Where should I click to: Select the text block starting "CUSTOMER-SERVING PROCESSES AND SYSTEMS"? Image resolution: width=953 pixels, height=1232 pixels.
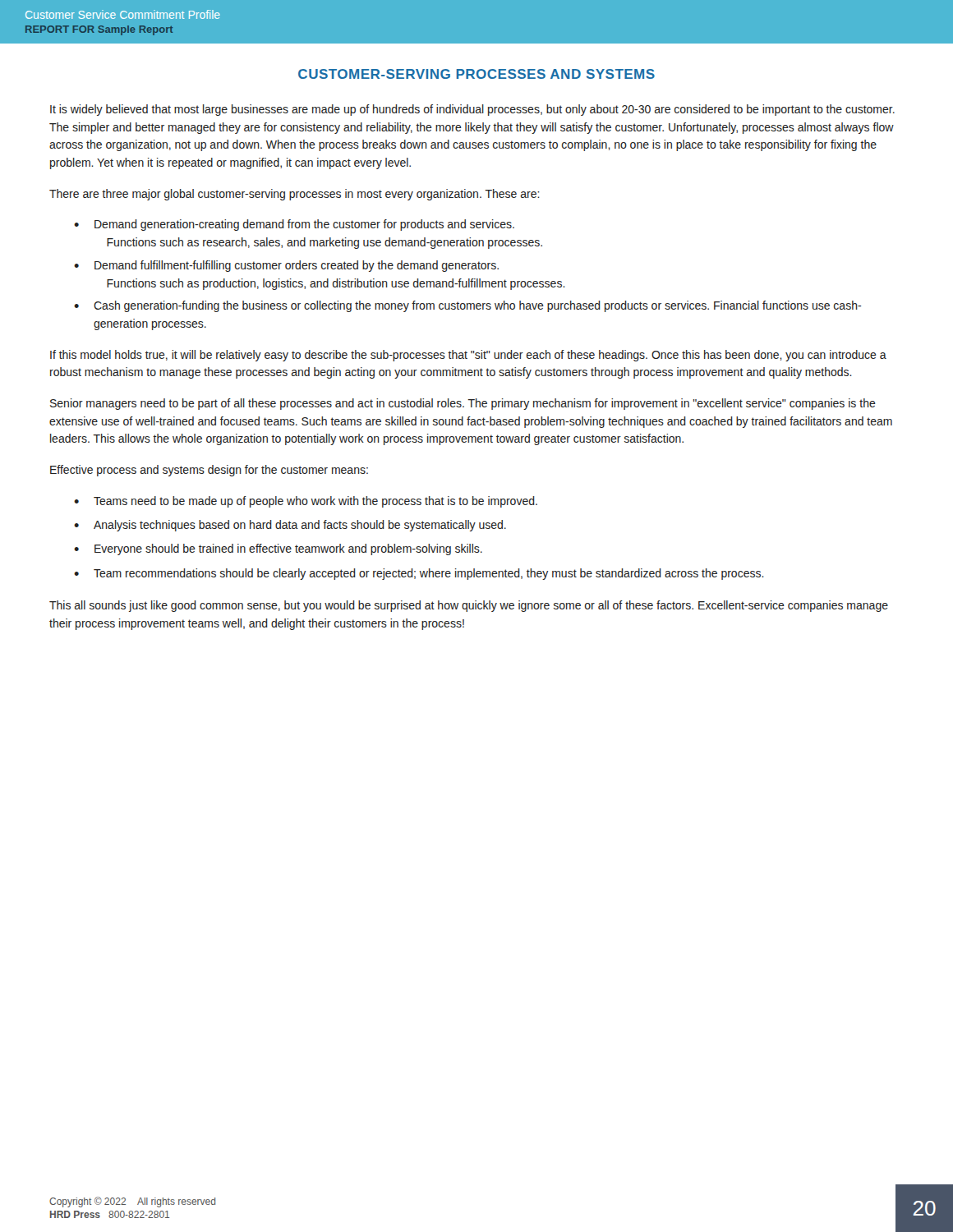tap(476, 75)
